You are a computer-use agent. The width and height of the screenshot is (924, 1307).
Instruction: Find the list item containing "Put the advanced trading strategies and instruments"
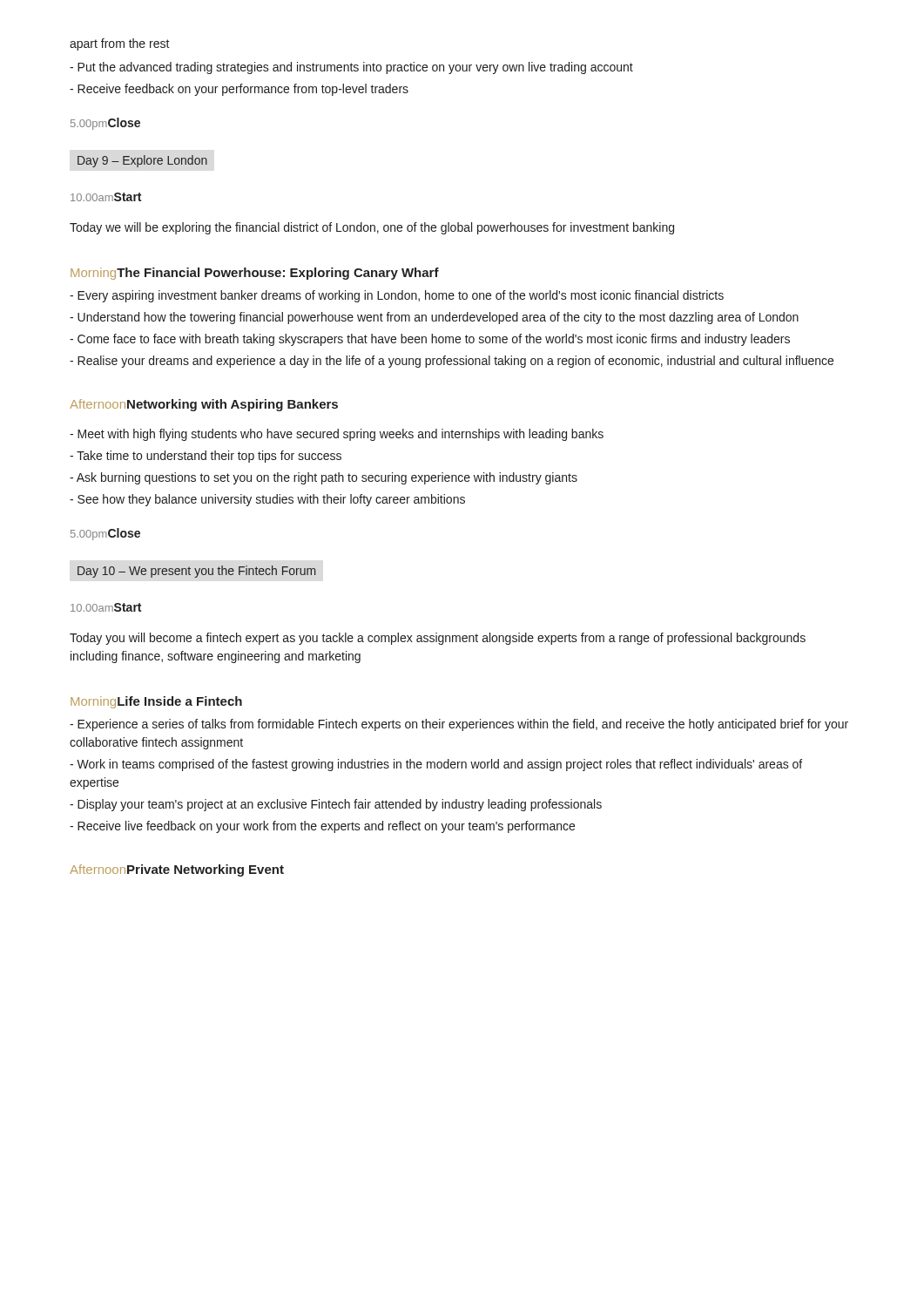pos(351,67)
